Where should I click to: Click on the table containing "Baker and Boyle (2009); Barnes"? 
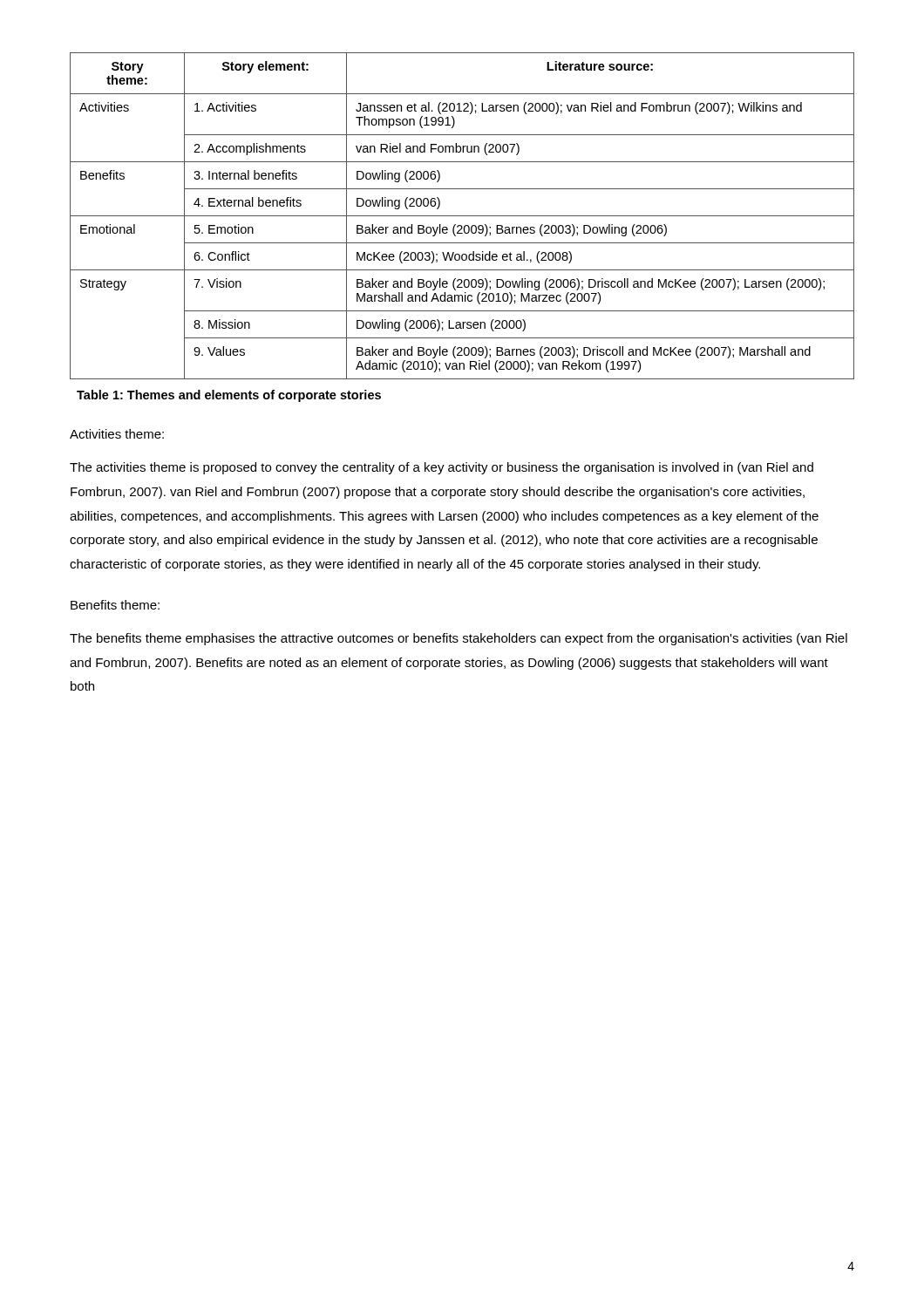[x=462, y=216]
